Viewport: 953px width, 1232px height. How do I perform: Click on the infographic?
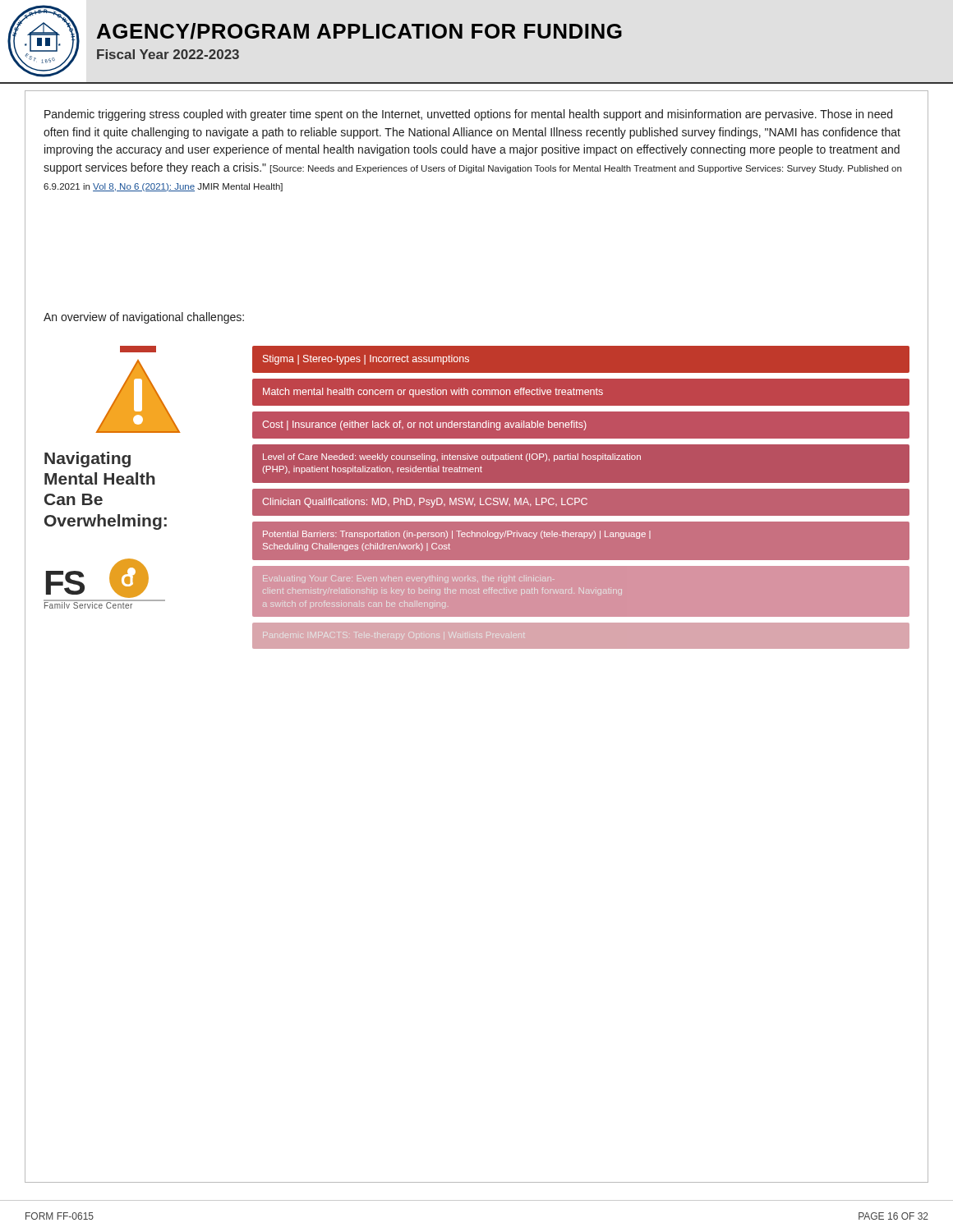pos(476,526)
